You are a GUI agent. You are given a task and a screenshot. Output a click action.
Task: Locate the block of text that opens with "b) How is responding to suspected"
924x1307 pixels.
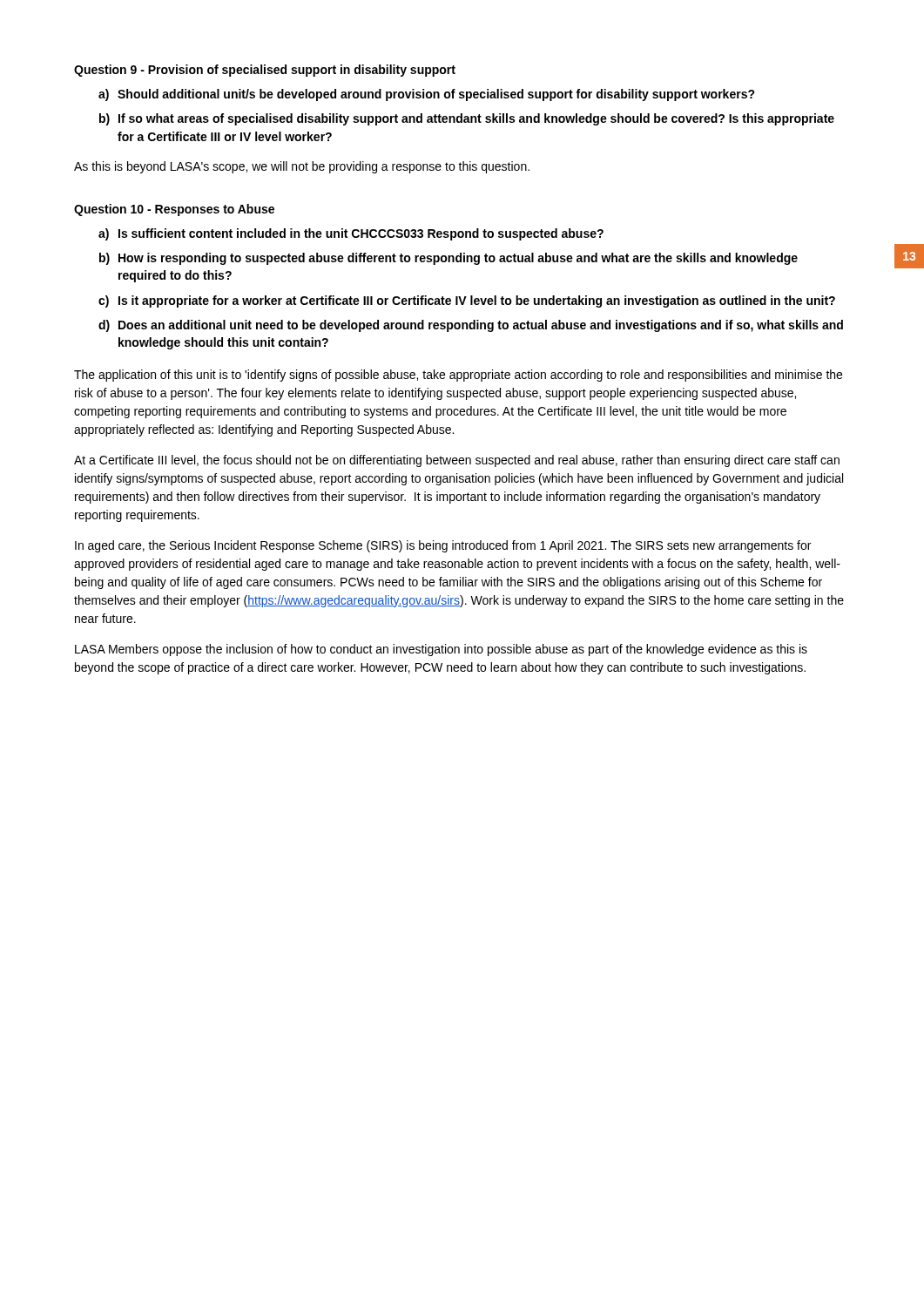pyautogui.click(x=472, y=267)
